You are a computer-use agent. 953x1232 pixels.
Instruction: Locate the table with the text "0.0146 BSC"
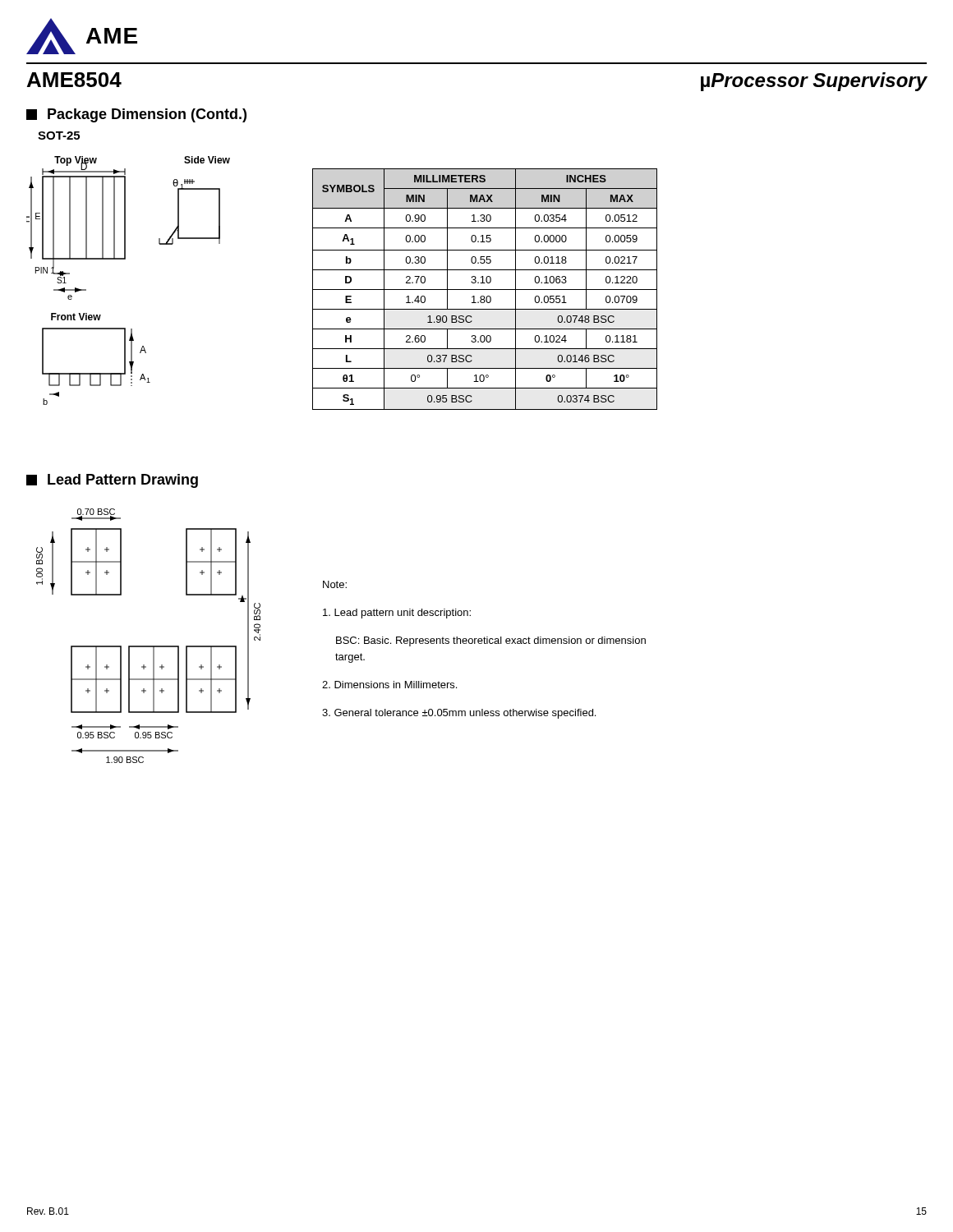[485, 289]
